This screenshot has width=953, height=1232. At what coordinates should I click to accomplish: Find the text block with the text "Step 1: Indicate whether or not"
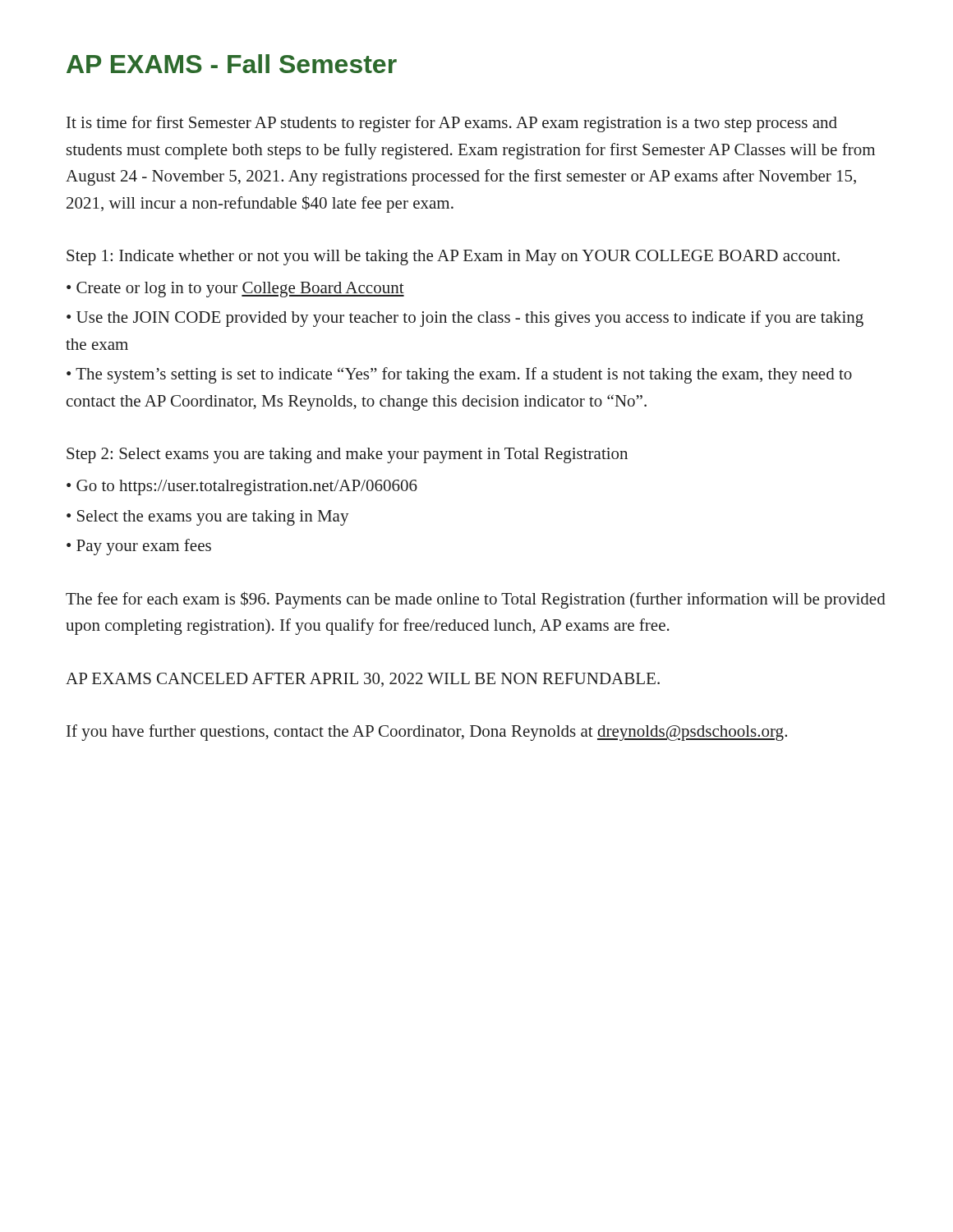[453, 256]
